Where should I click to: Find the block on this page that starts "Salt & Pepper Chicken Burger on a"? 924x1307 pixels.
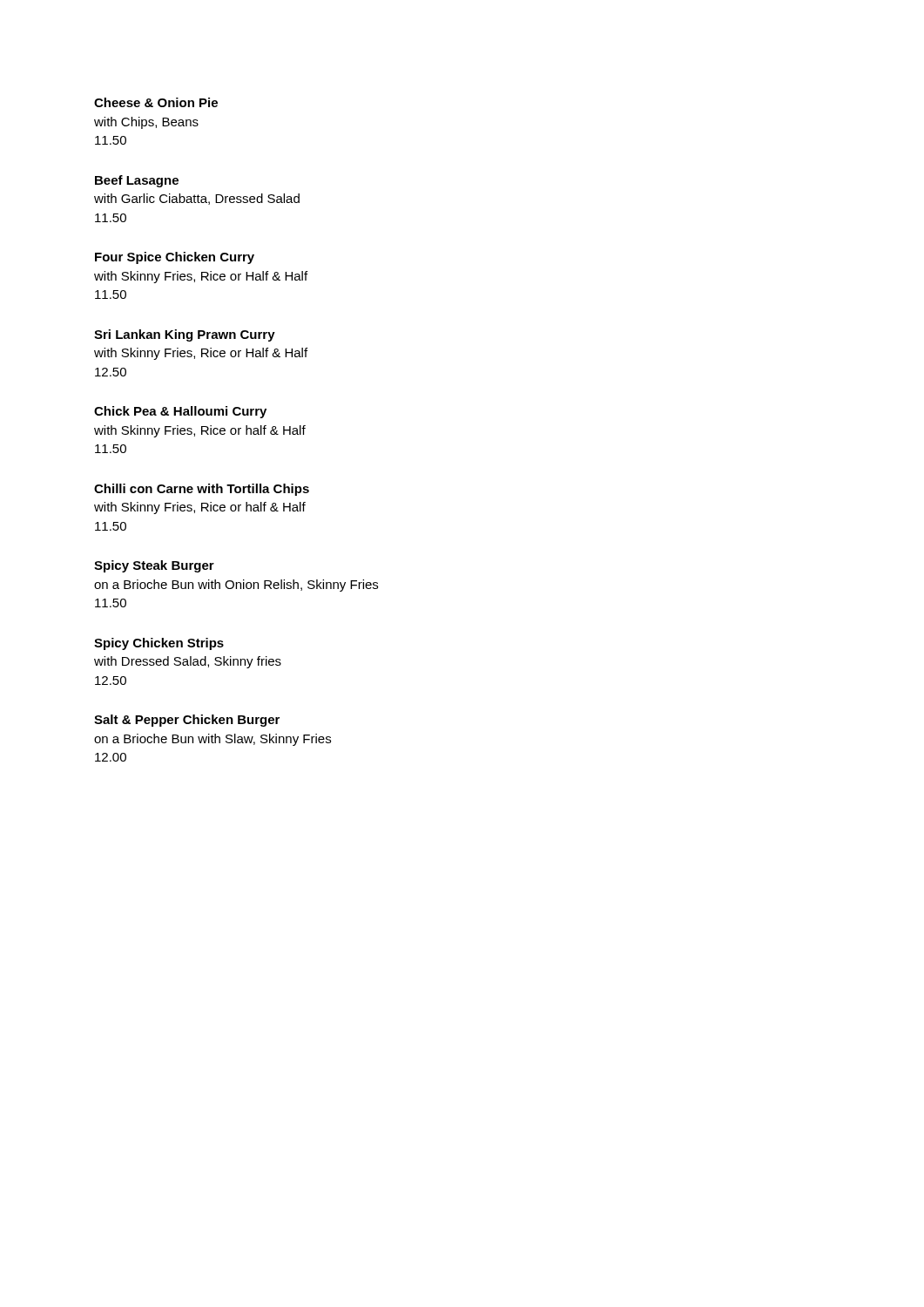click(x=187, y=721)
